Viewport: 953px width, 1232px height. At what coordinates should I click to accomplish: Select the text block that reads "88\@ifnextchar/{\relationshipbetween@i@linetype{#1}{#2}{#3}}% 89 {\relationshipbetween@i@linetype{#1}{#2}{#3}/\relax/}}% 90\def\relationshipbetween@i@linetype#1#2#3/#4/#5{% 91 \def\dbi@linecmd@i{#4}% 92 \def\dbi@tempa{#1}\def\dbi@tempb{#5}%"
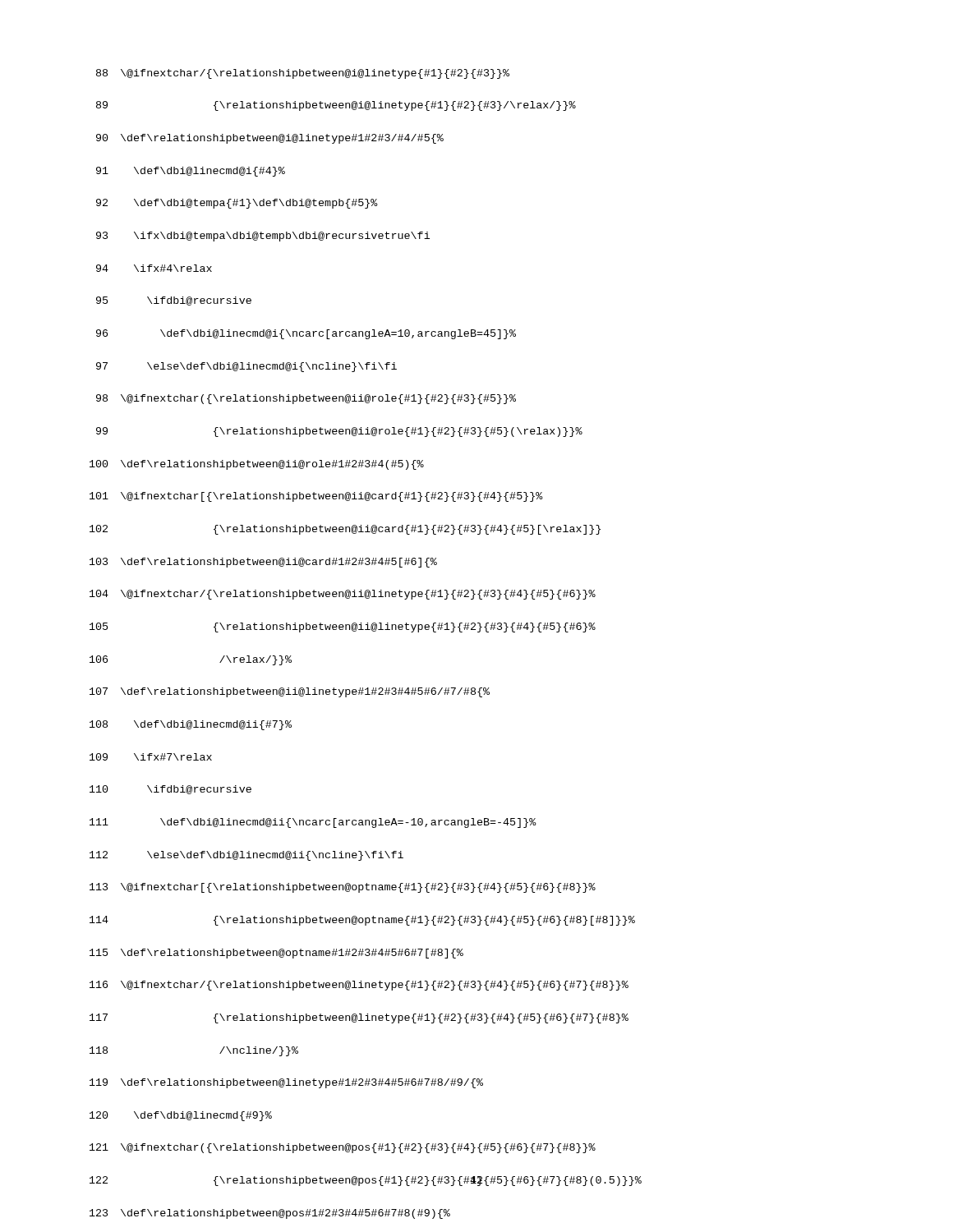303,74
